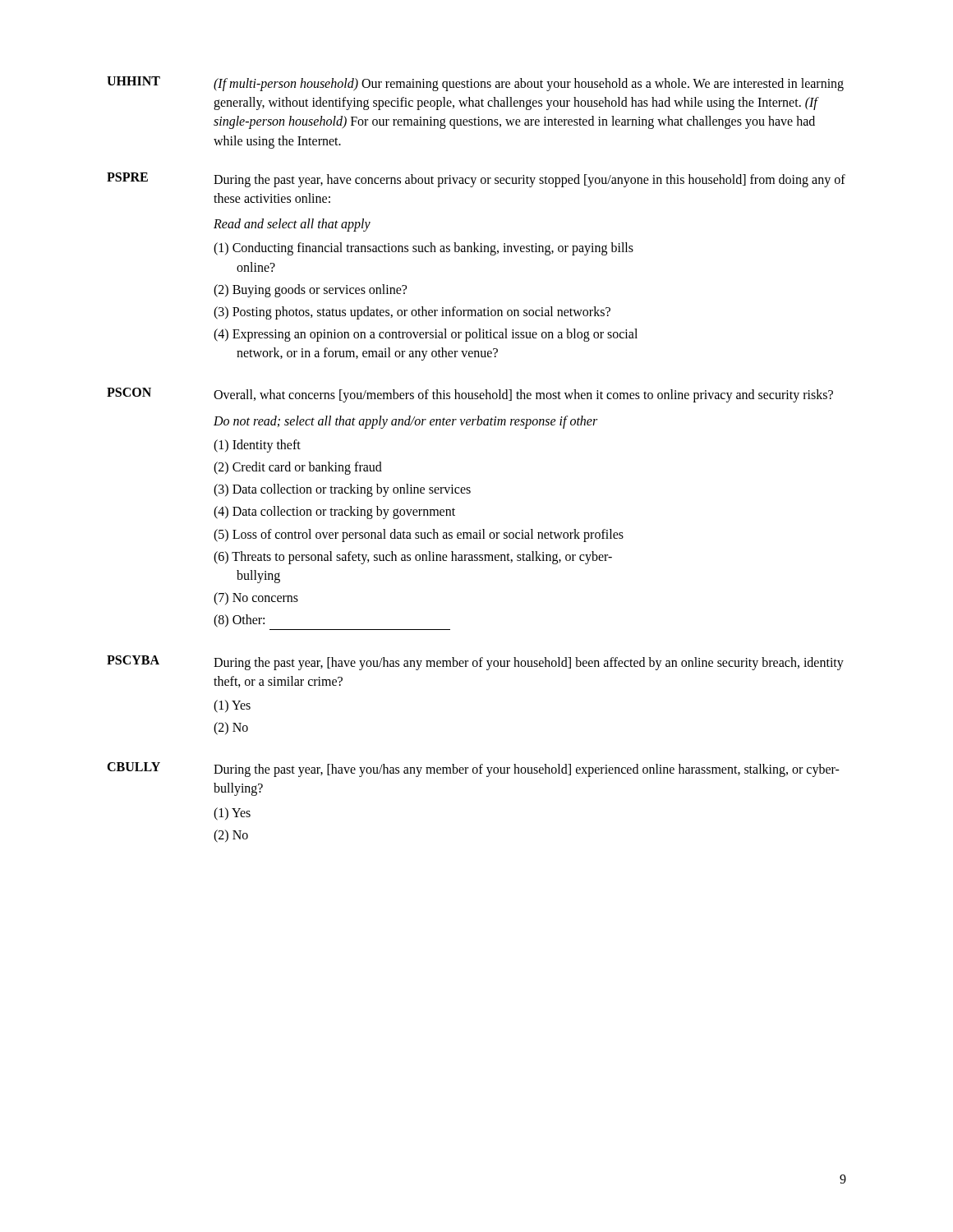Locate the list item that reads "(3) Posting photos, status updates,"

point(412,312)
